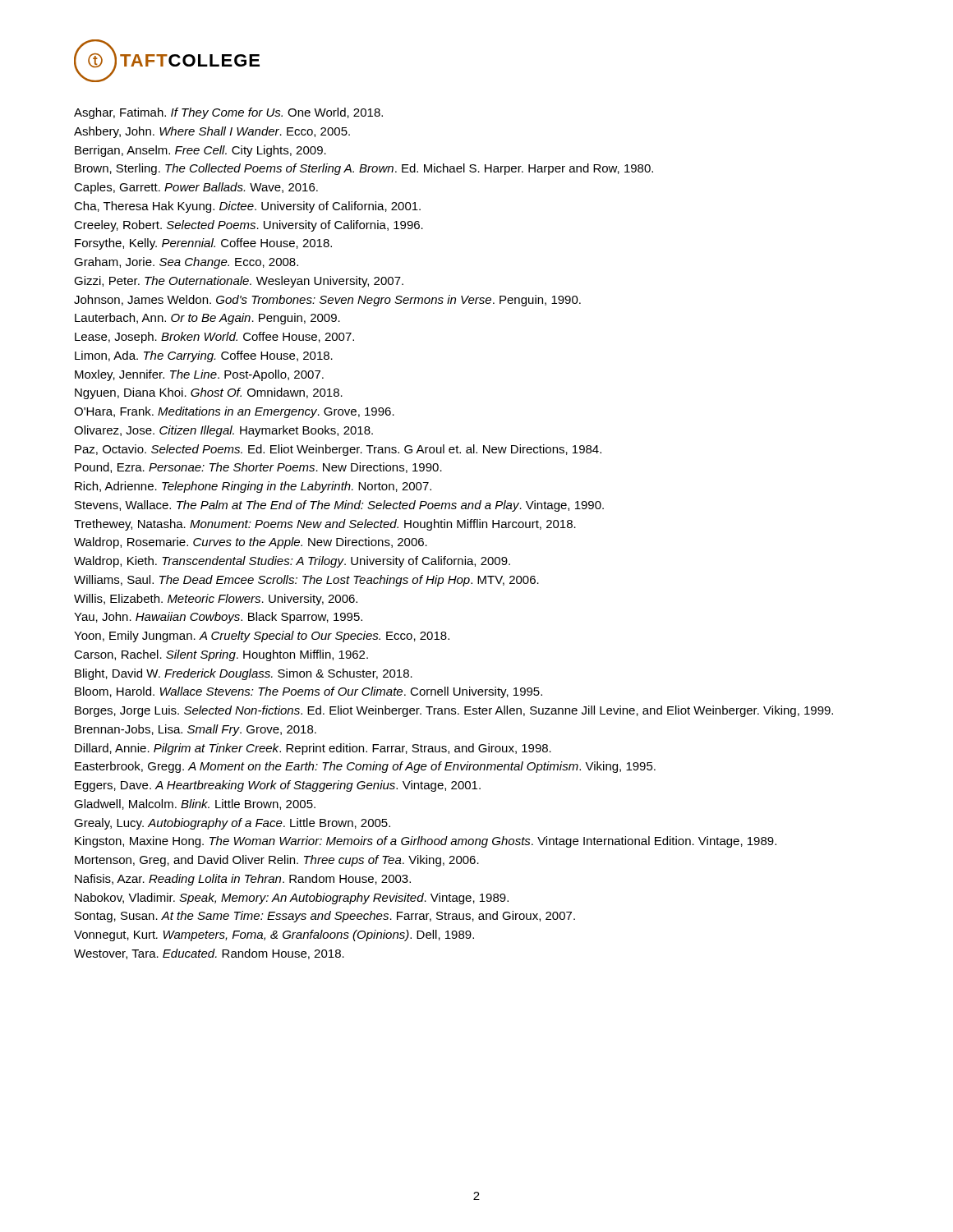Where is the passage that starts "Rich, Adrienne. Telephone Ringing"?

pyautogui.click(x=253, y=486)
